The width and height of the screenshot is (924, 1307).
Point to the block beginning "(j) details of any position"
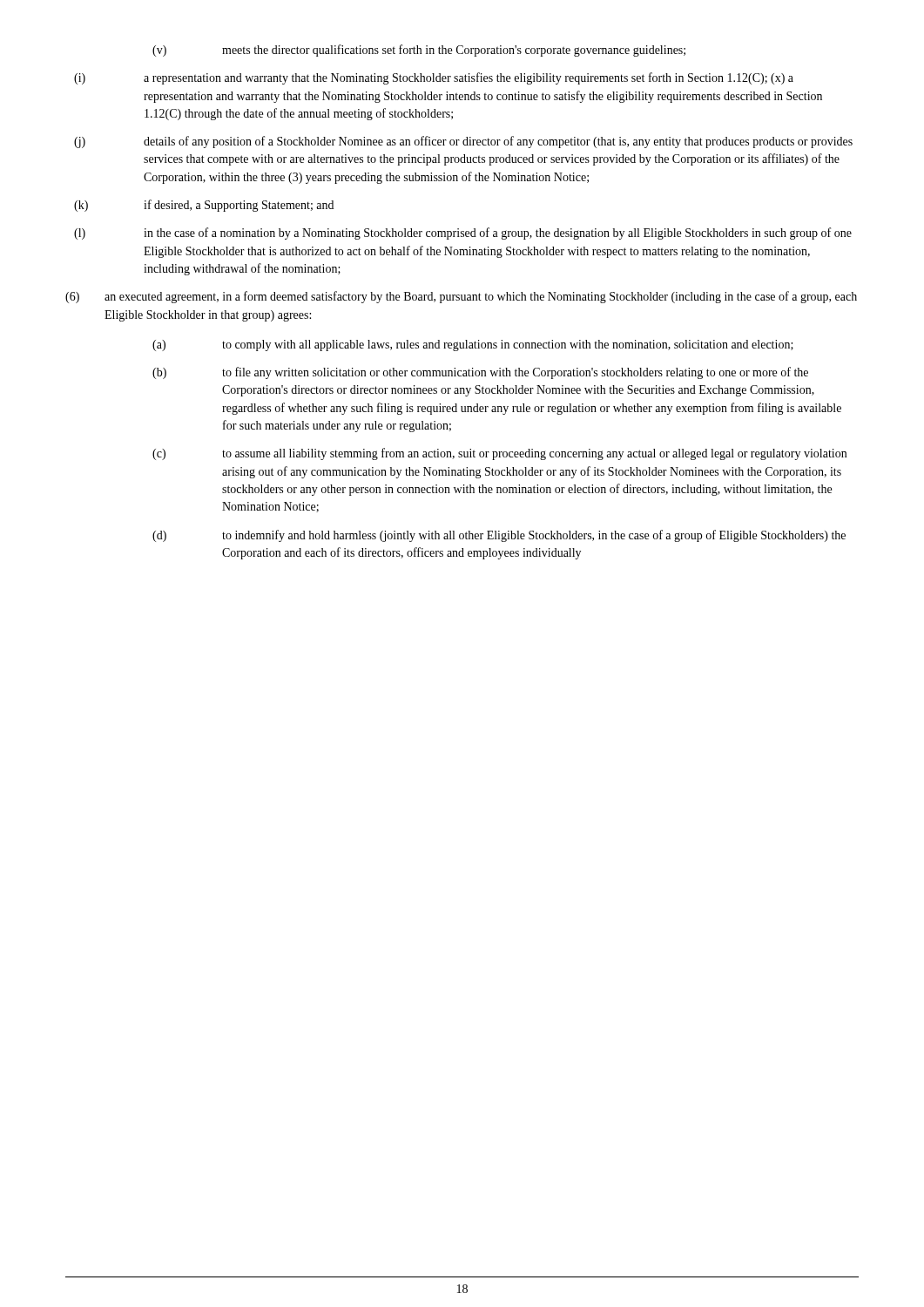coord(462,160)
